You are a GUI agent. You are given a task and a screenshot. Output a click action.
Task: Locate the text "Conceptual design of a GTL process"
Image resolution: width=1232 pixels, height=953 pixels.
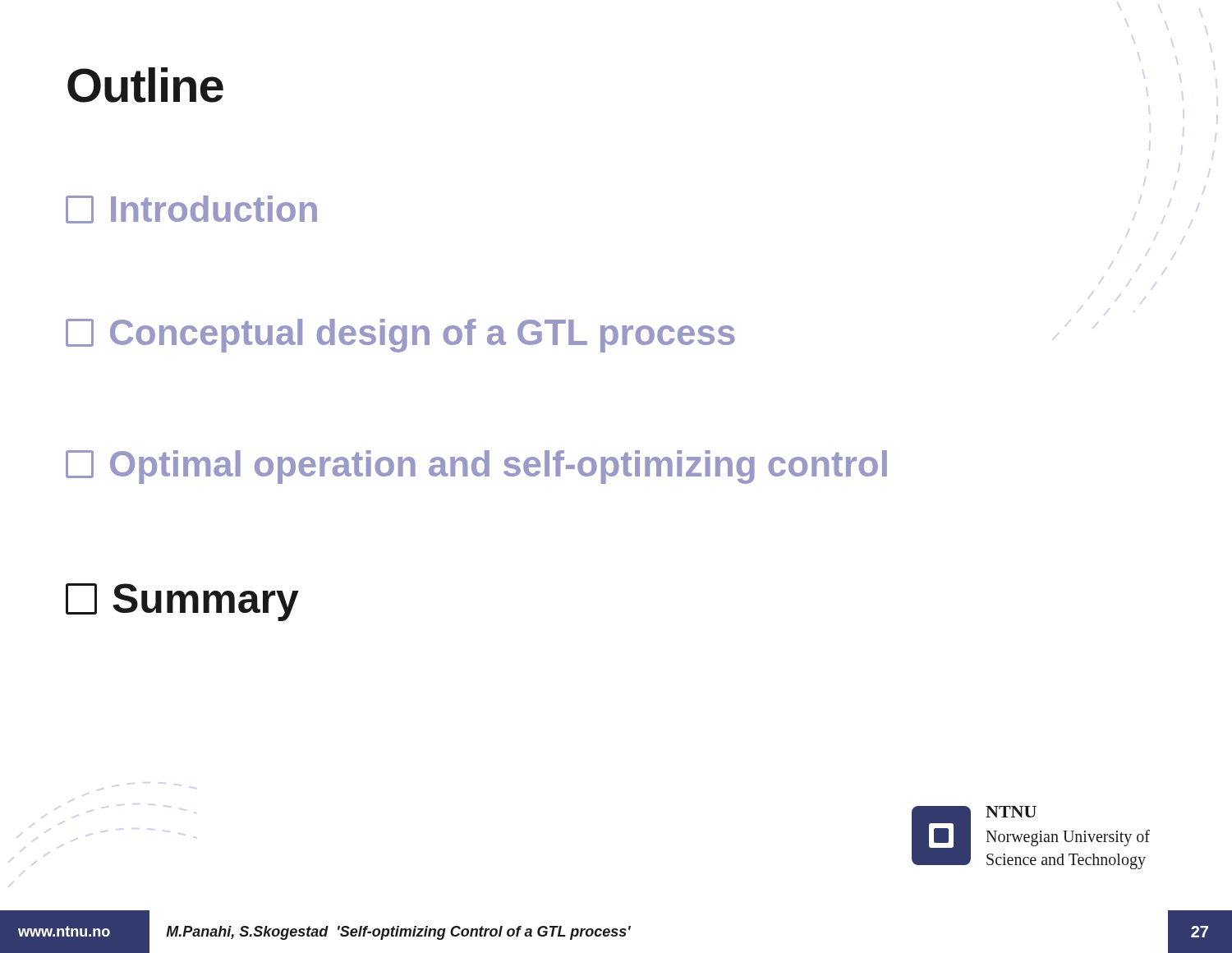(x=401, y=333)
